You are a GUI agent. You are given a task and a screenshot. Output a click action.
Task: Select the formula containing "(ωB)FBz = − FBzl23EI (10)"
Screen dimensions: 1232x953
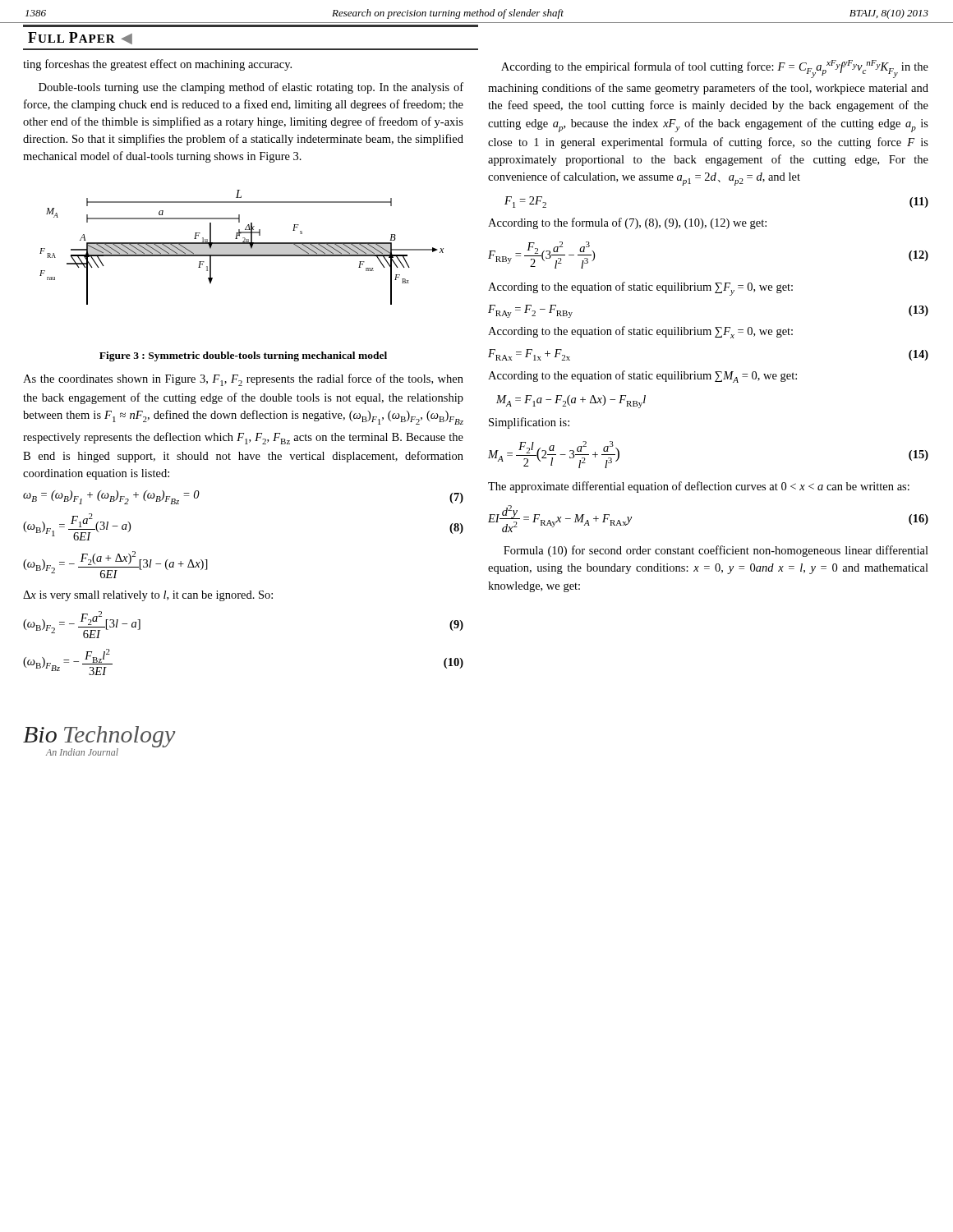click(x=51, y=663)
